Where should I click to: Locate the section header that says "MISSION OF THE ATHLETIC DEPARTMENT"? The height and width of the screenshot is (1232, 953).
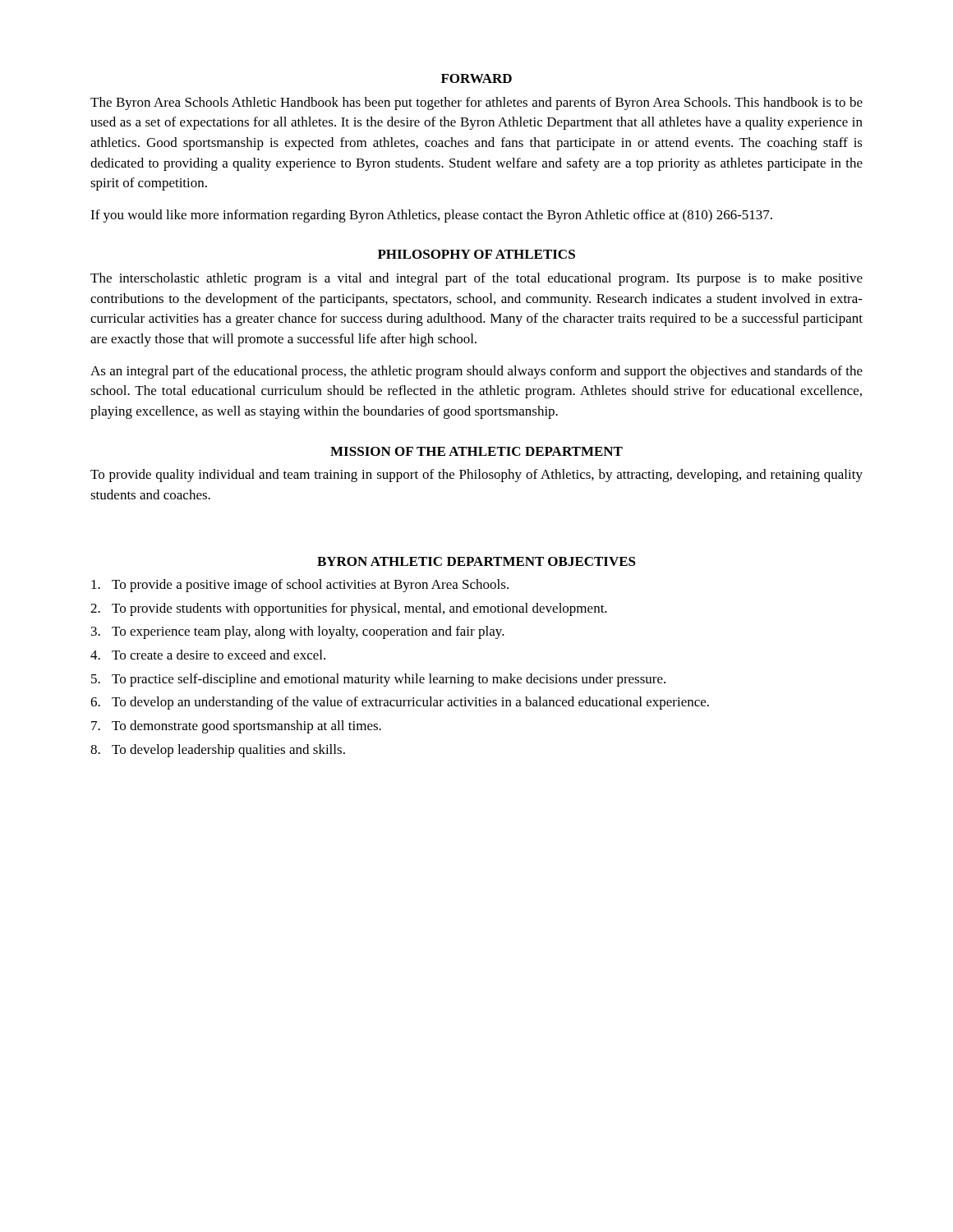click(476, 451)
